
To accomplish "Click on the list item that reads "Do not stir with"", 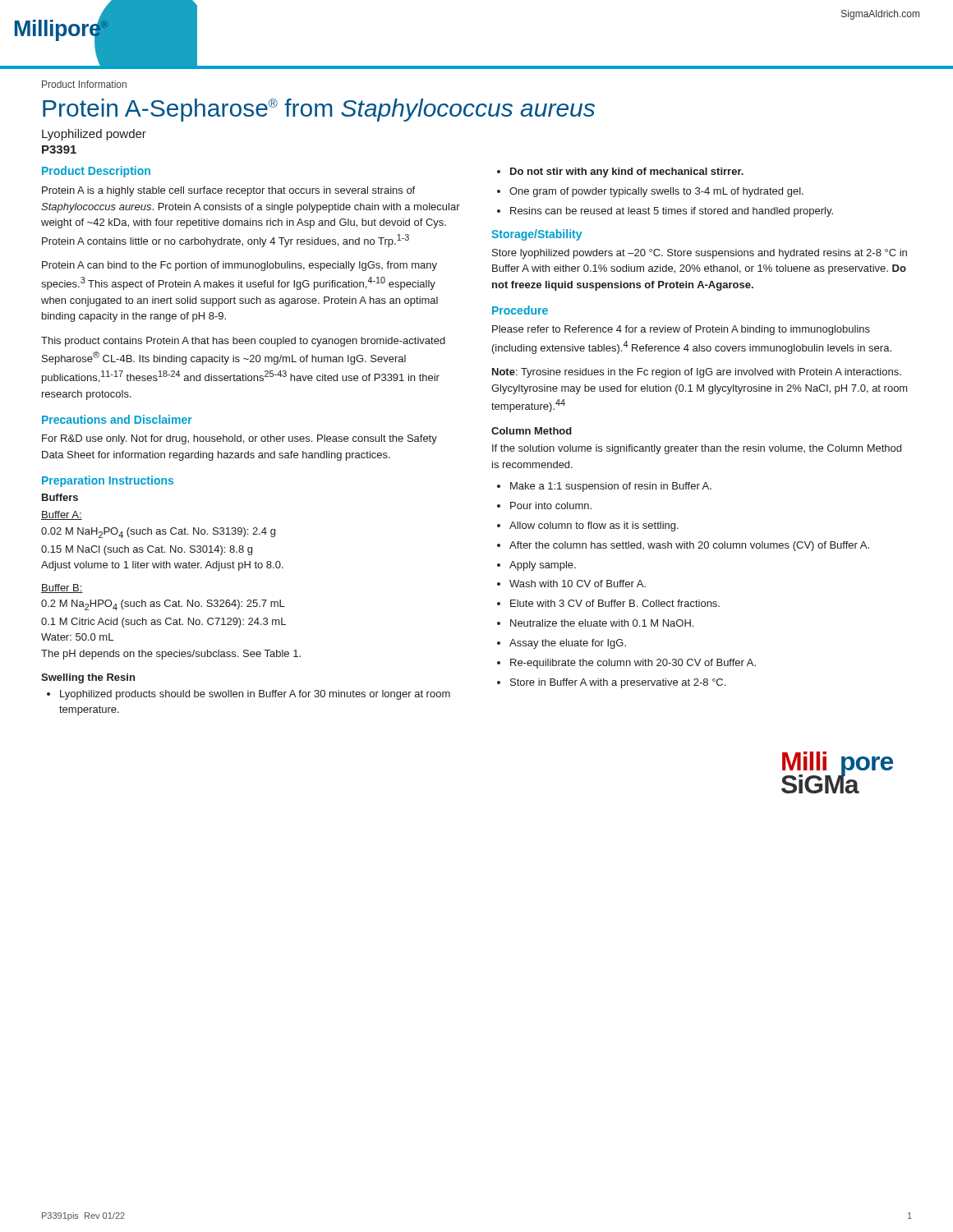I will 627,171.
